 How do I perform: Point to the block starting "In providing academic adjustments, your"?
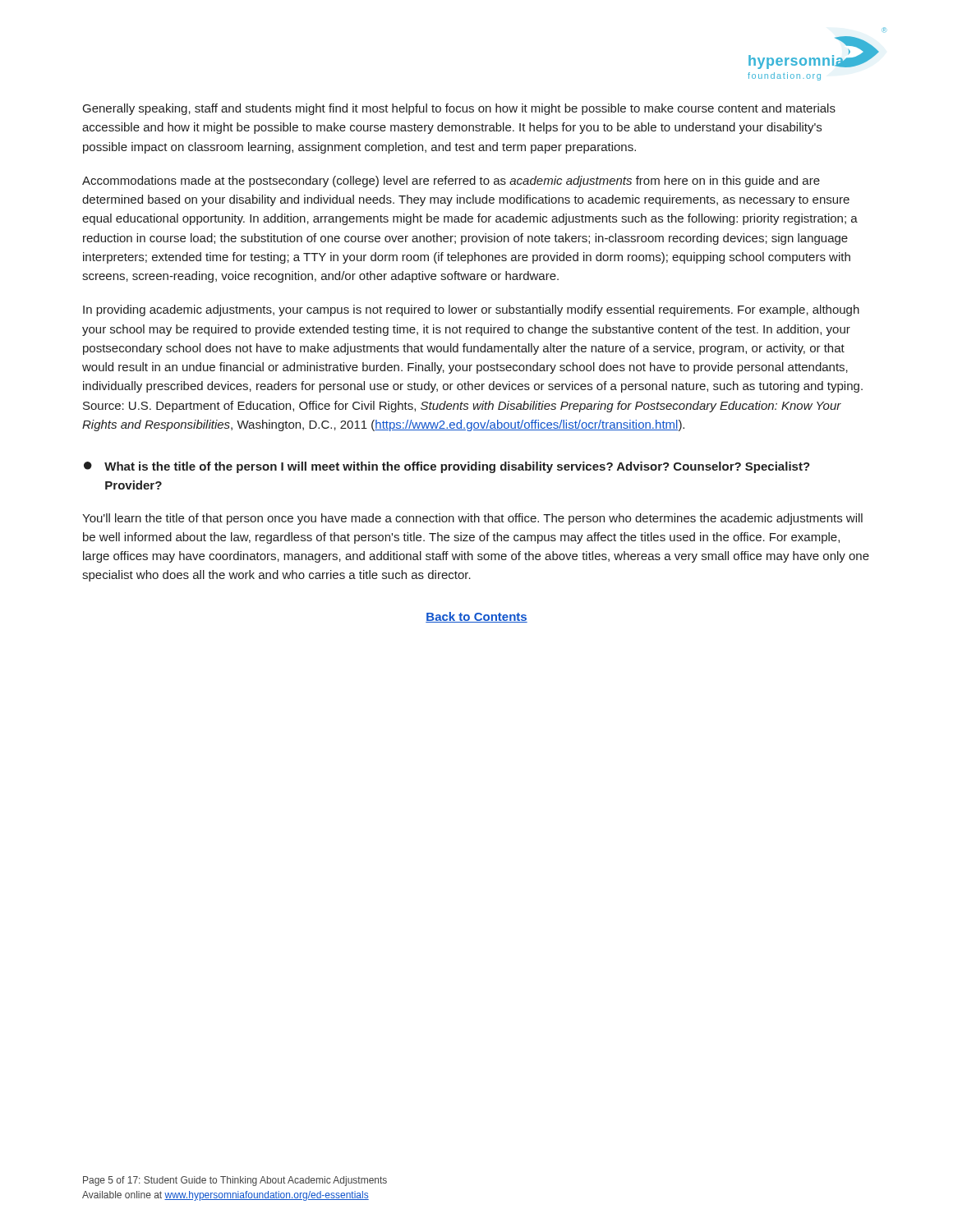pos(473,367)
